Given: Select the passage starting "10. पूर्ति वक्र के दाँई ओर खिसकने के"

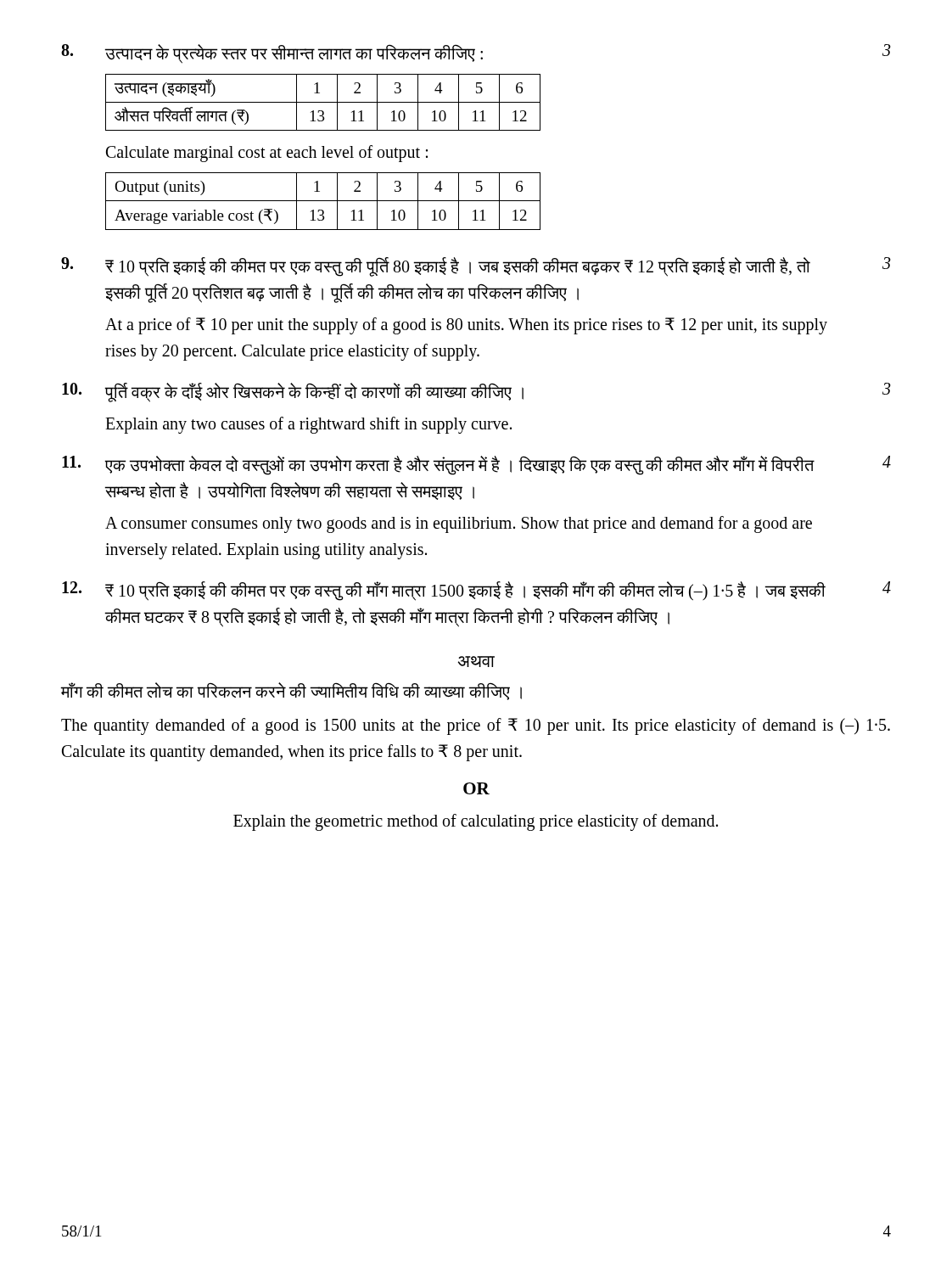Looking at the screenshot, I should 454,408.
